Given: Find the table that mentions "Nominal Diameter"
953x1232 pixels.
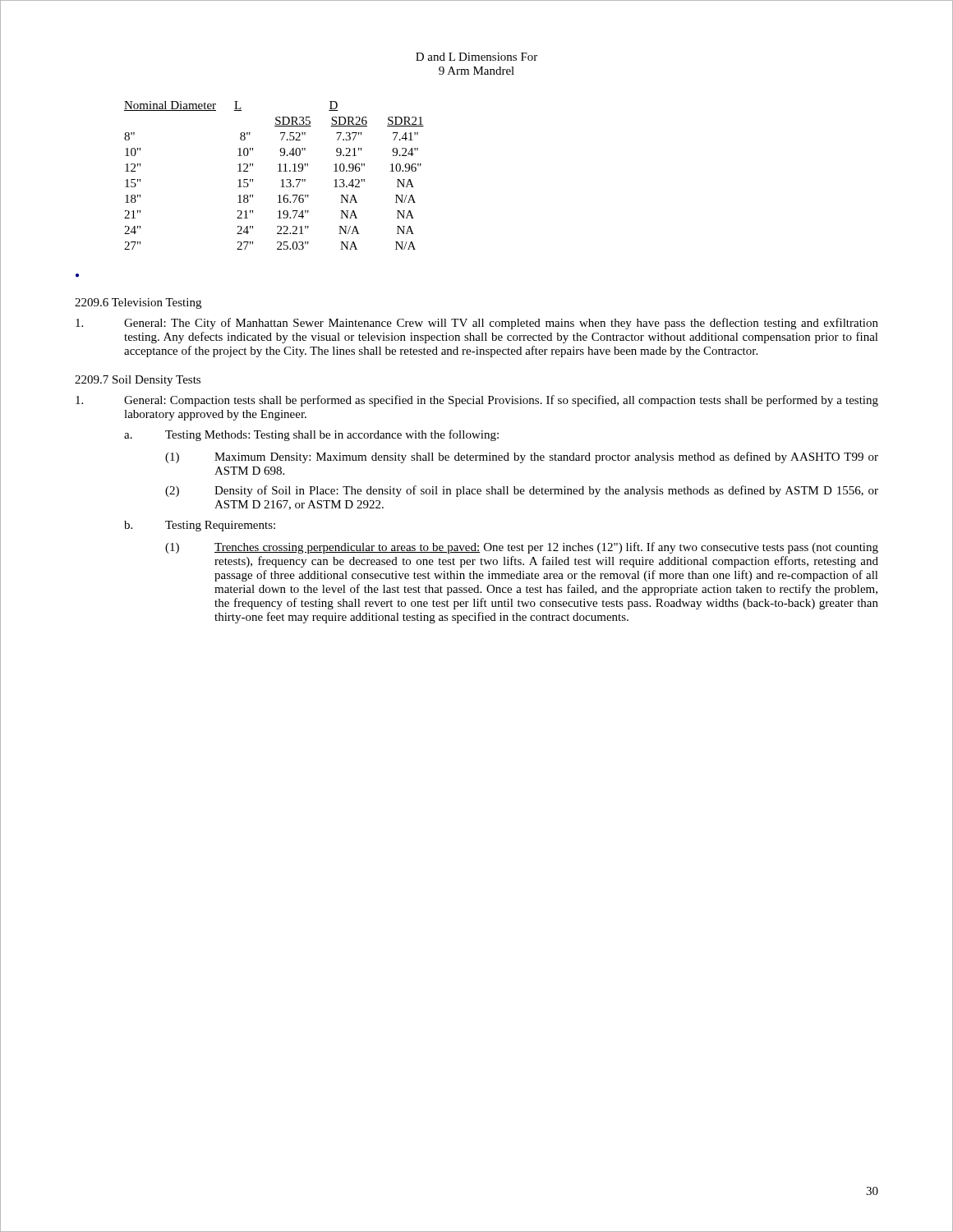Looking at the screenshot, I should [476, 176].
